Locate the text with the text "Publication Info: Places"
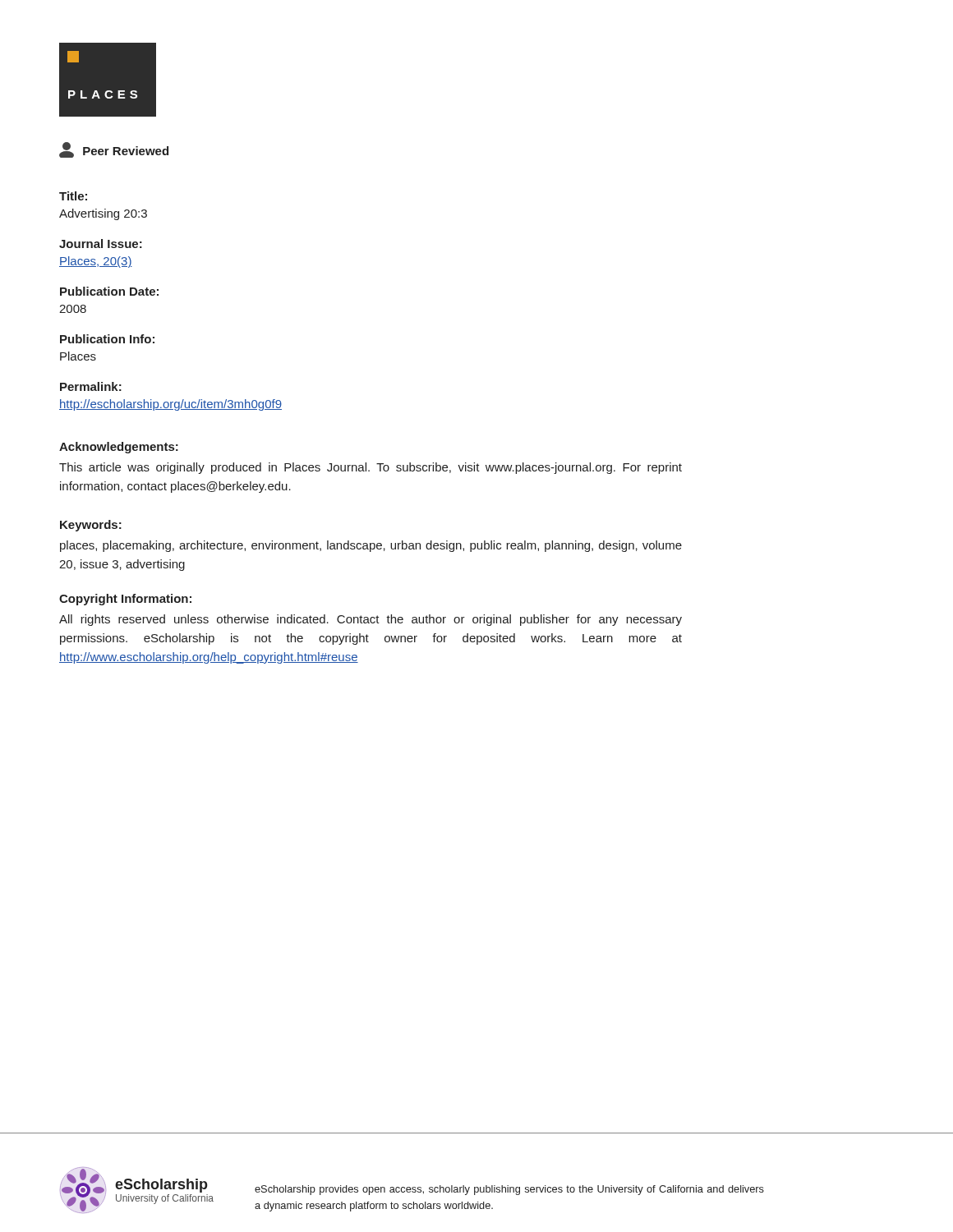Screen dimensions: 1232x953 (x=107, y=339)
